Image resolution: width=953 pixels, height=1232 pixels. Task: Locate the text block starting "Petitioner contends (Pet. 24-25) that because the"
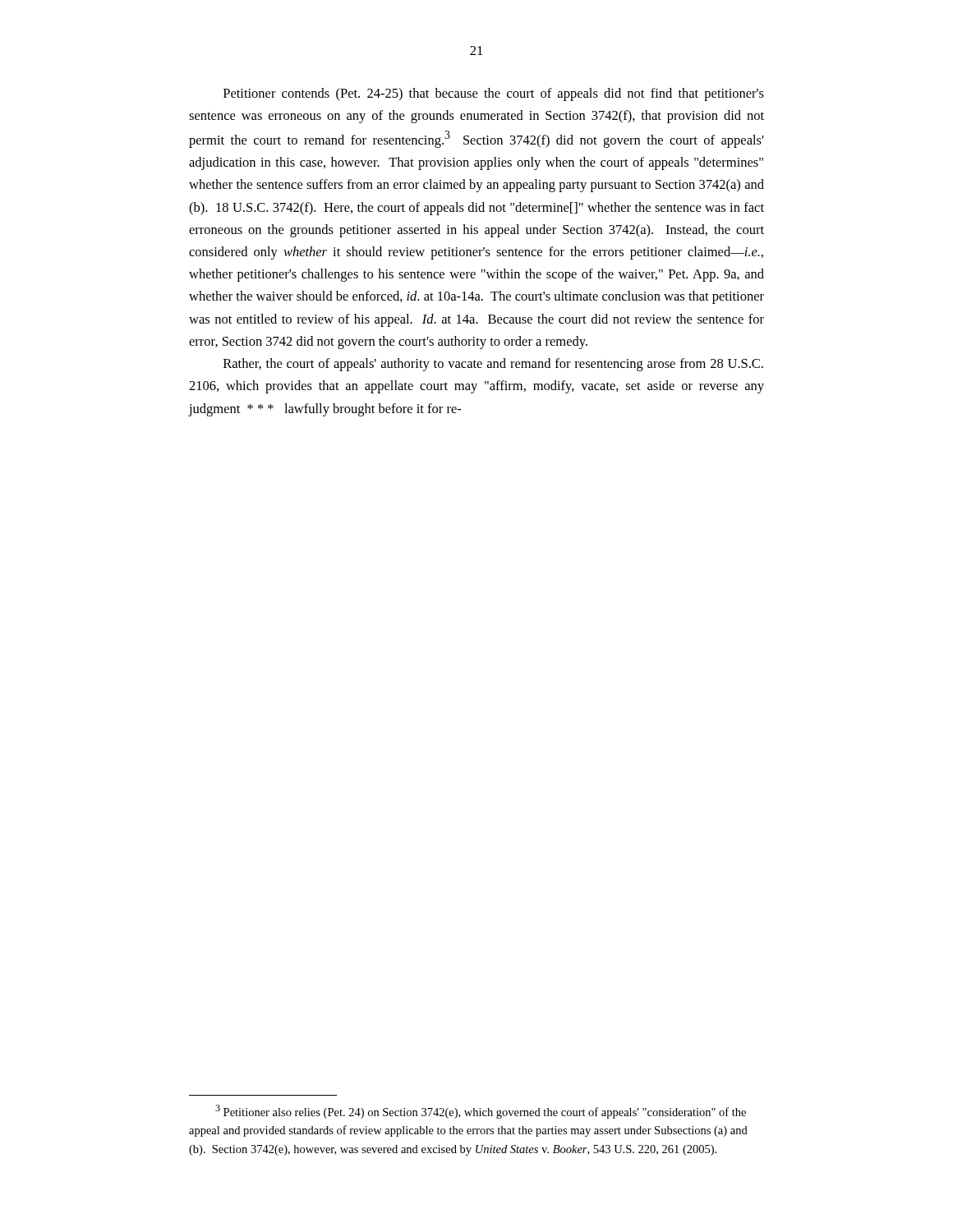476,251
